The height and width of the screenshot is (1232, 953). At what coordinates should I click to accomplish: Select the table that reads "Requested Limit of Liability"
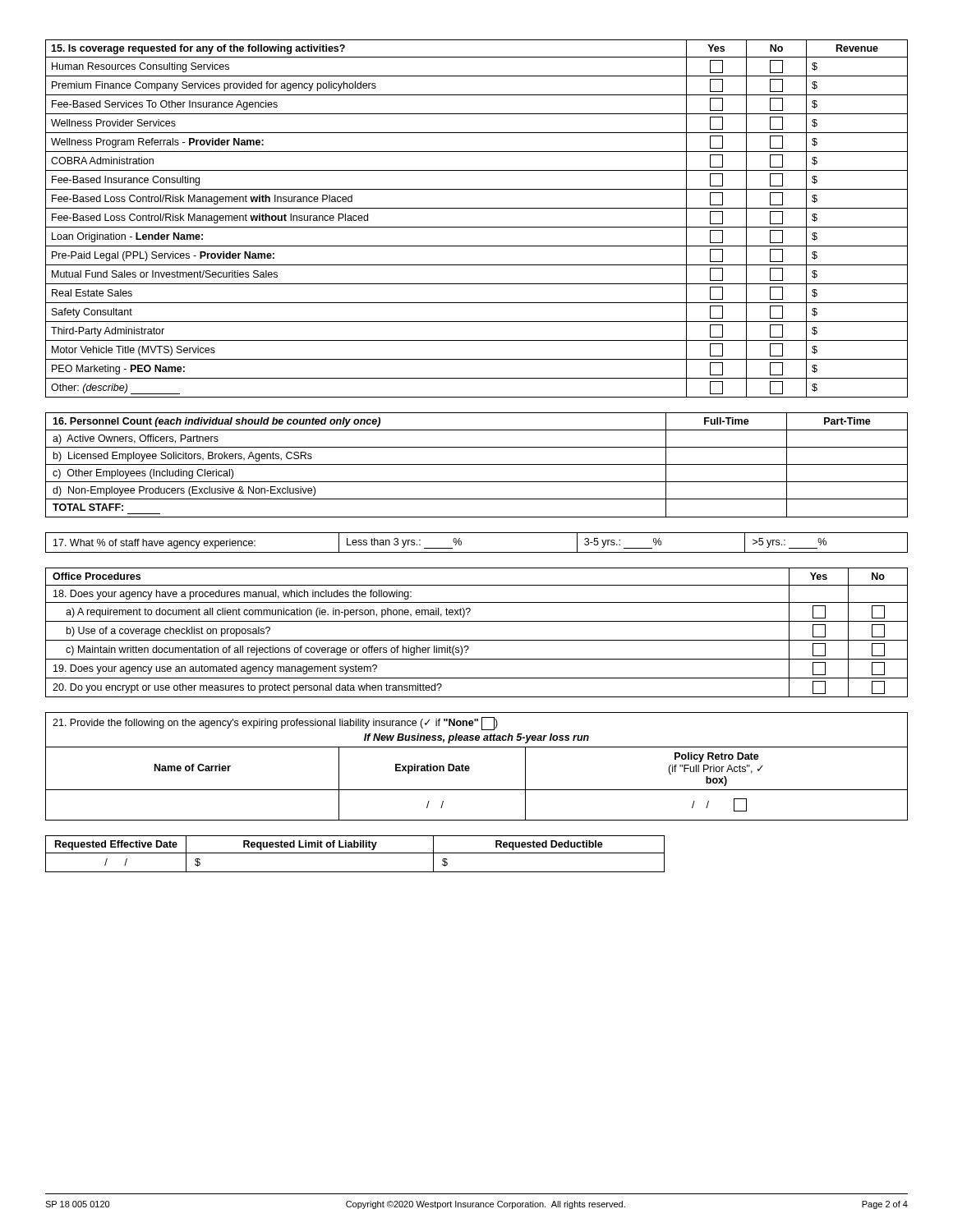pyautogui.click(x=310, y=854)
